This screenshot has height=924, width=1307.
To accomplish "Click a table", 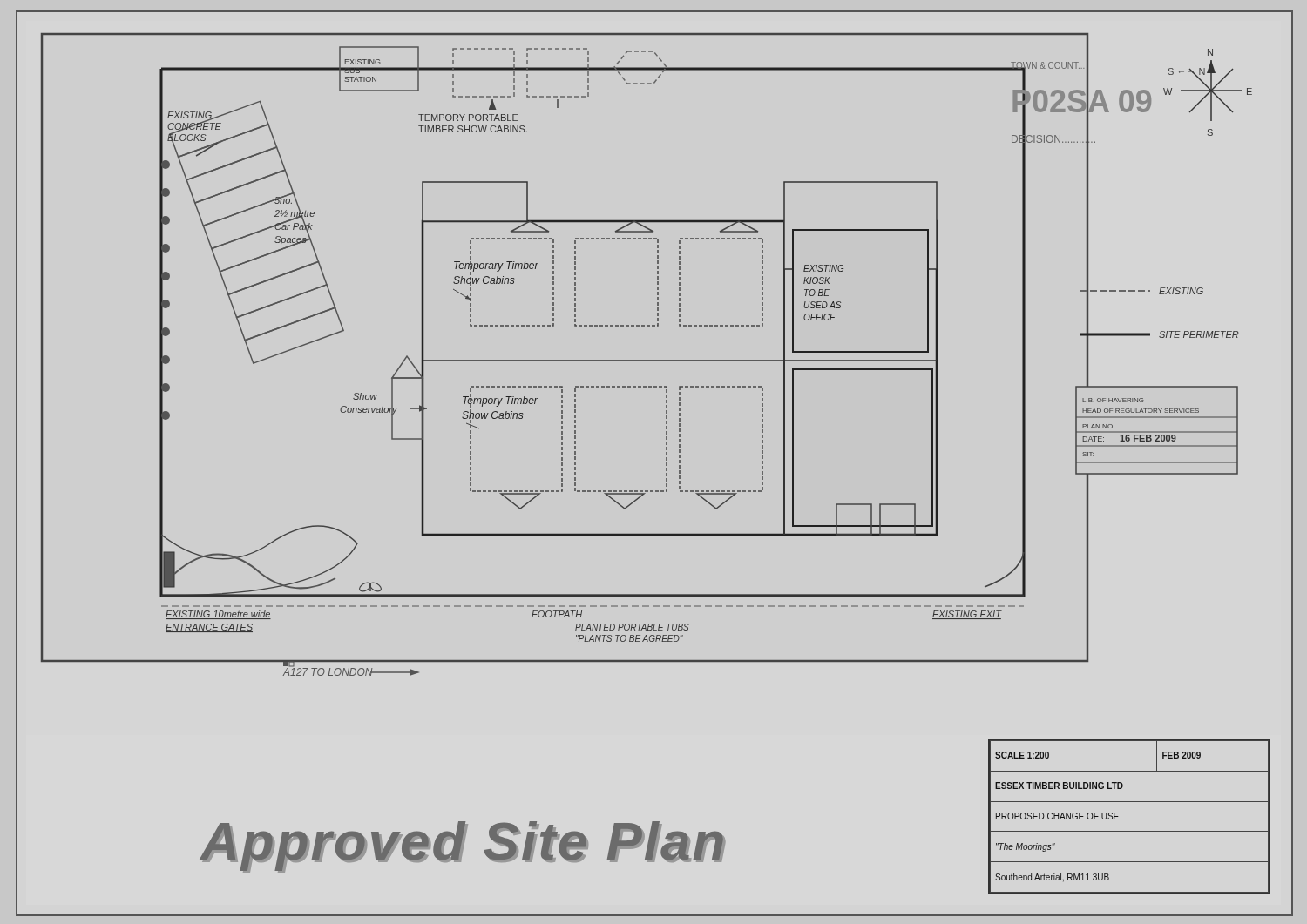I will coord(1129,816).
